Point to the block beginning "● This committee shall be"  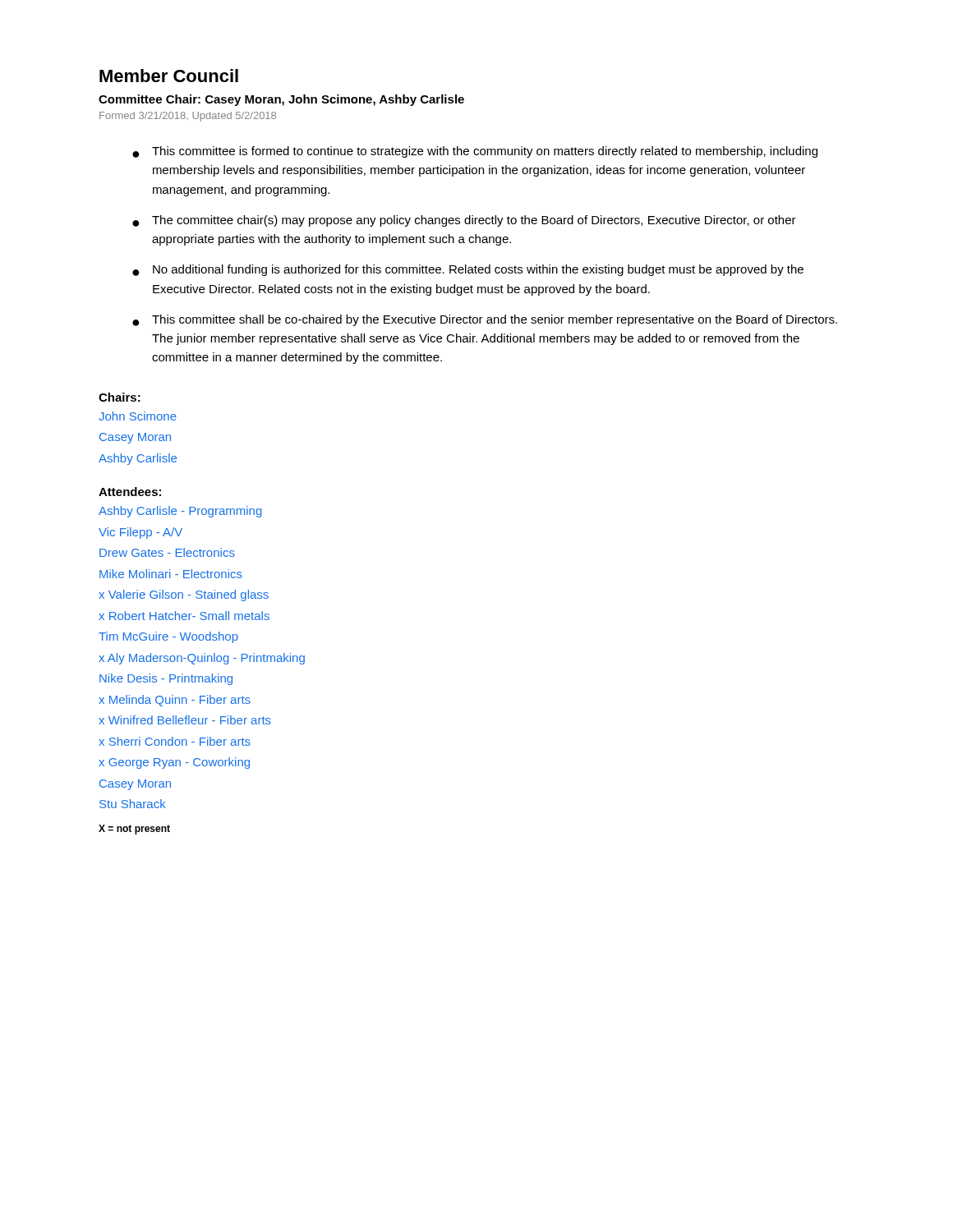pyautogui.click(x=493, y=338)
